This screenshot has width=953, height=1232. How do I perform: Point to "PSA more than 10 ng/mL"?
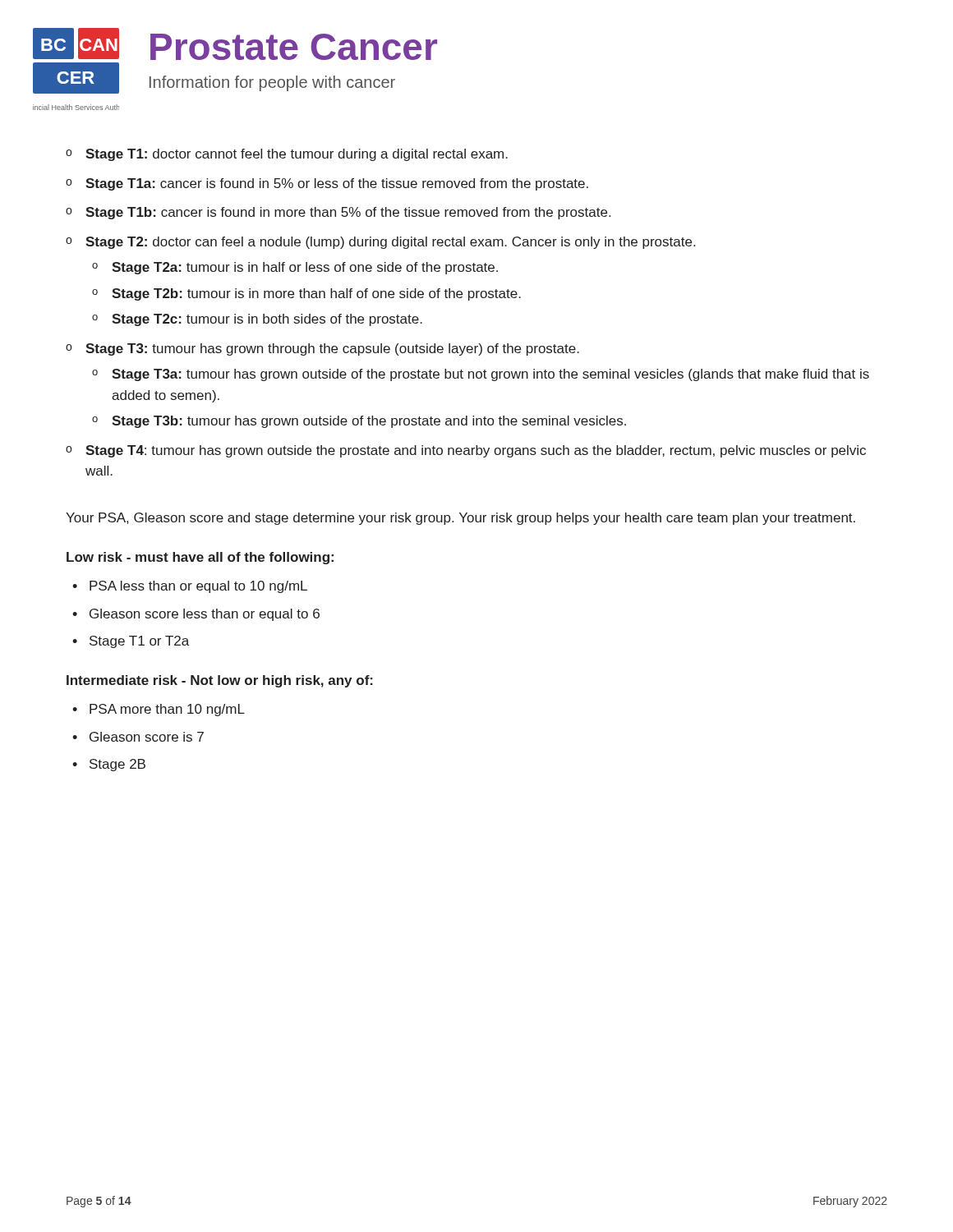pos(167,709)
